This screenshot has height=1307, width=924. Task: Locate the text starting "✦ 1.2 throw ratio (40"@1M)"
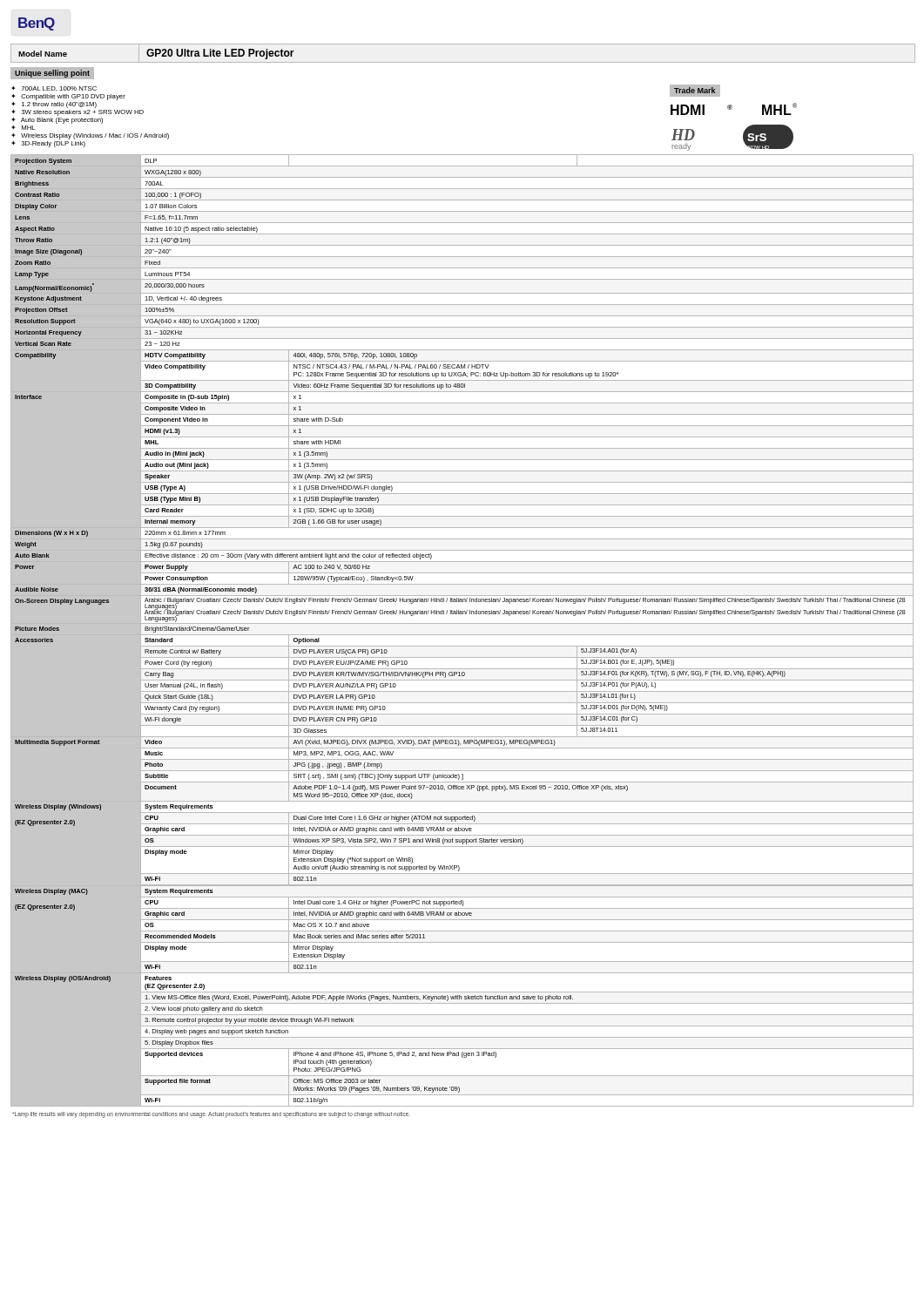[x=54, y=104]
